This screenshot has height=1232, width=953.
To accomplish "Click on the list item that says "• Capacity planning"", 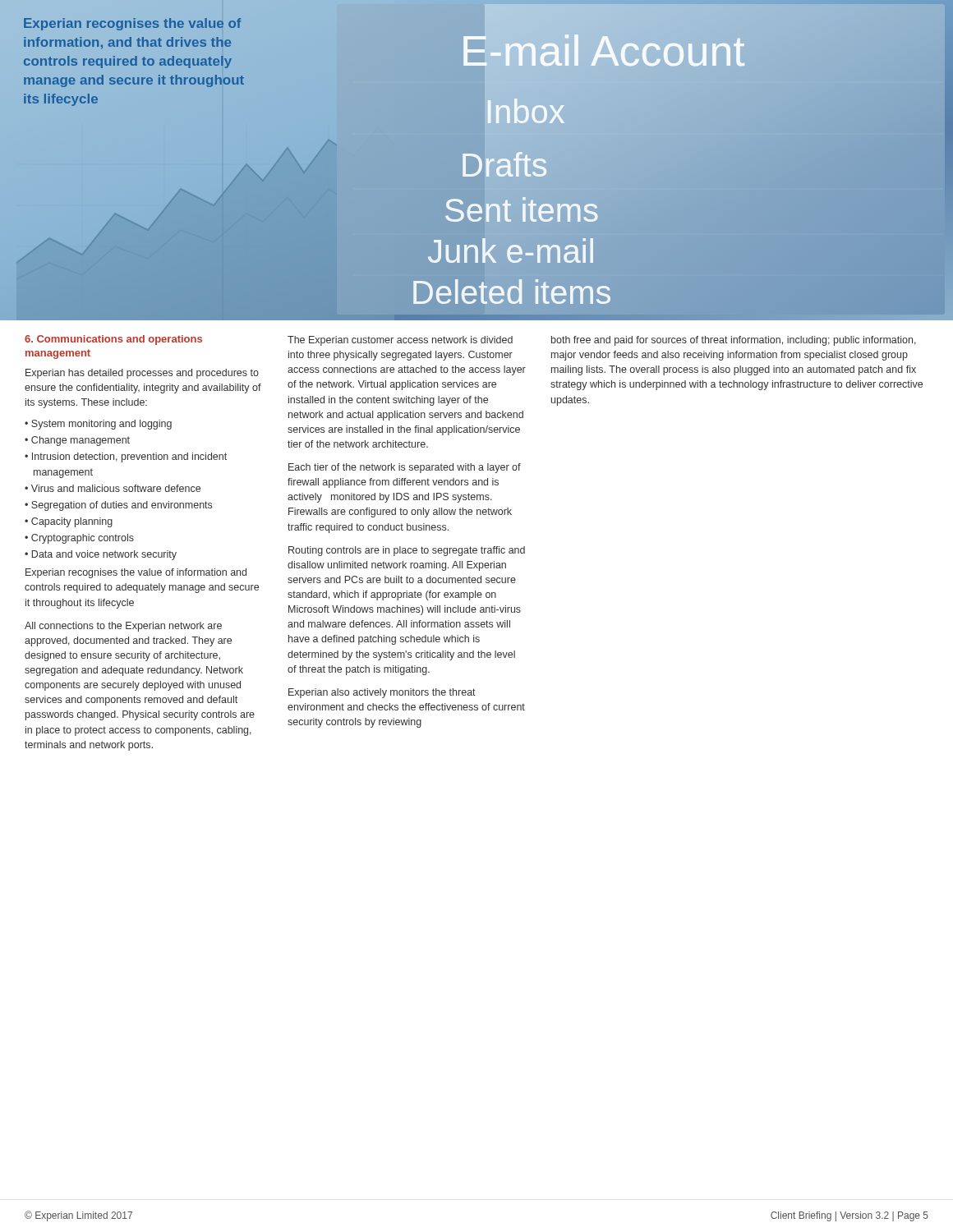I will click(x=69, y=521).
